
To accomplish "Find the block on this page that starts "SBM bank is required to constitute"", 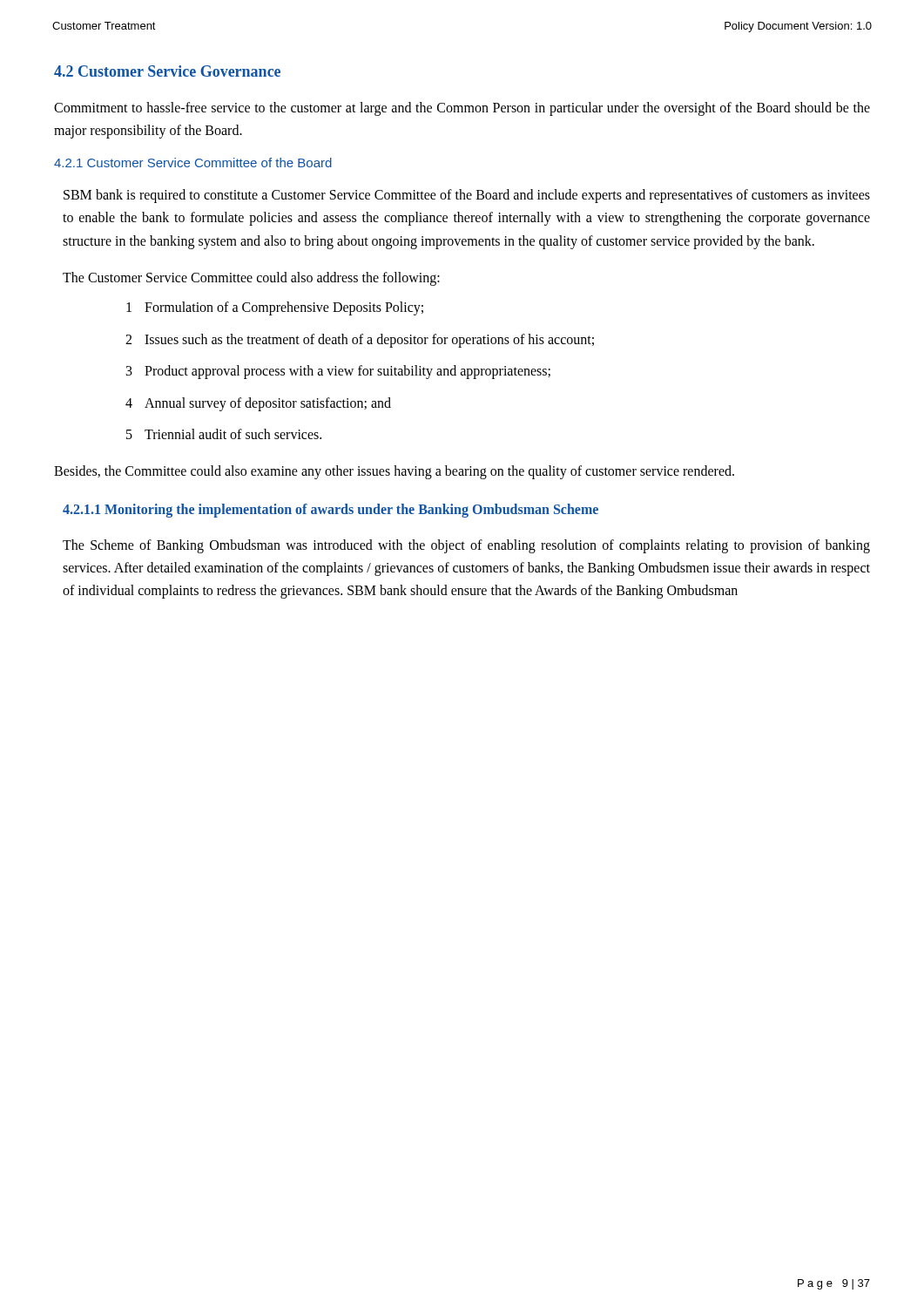I will (466, 218).
